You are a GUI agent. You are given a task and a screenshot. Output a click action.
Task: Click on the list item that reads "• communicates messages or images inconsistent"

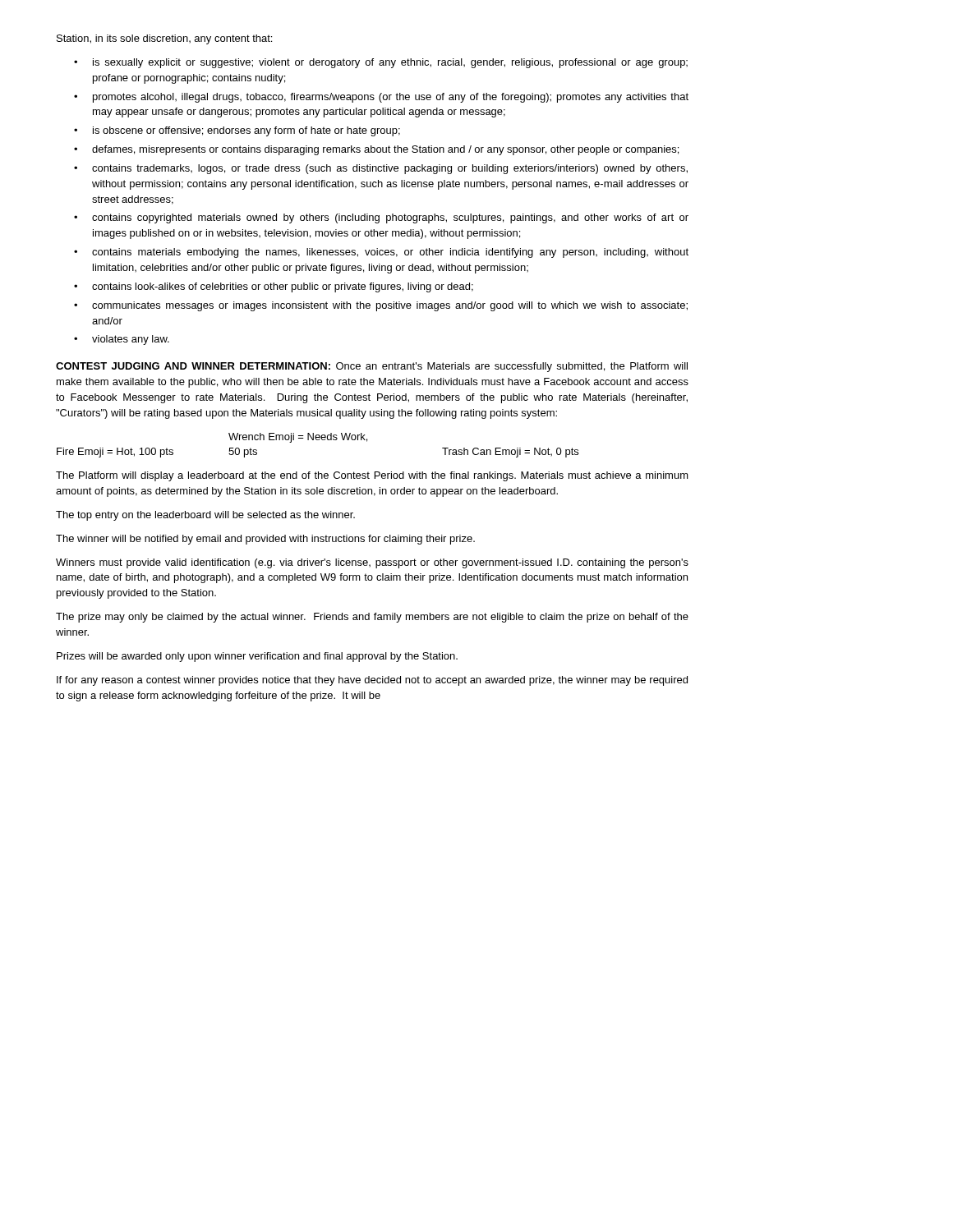tap(381, 313)
